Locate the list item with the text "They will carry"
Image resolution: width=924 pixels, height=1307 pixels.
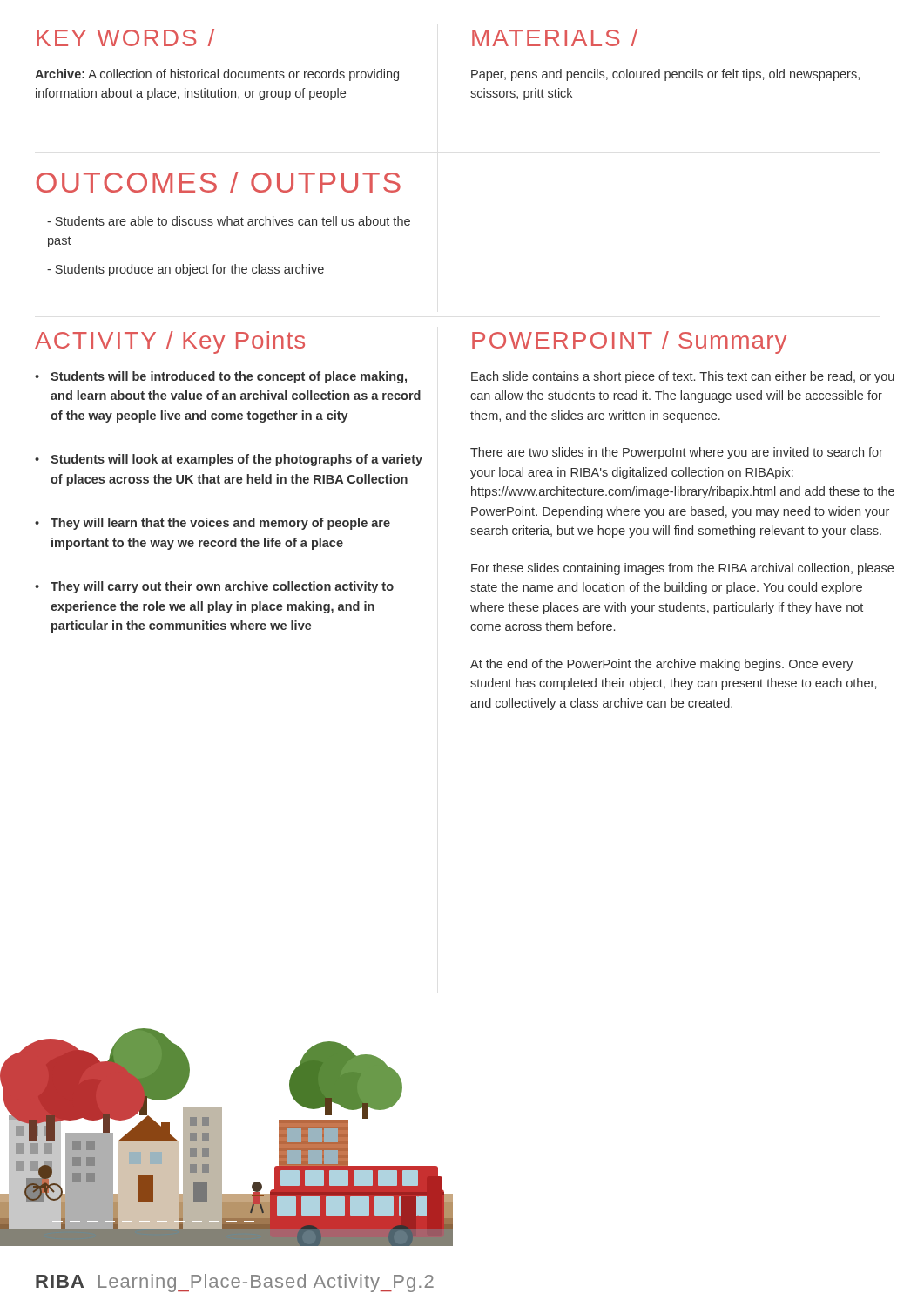(x=222, y=606)
